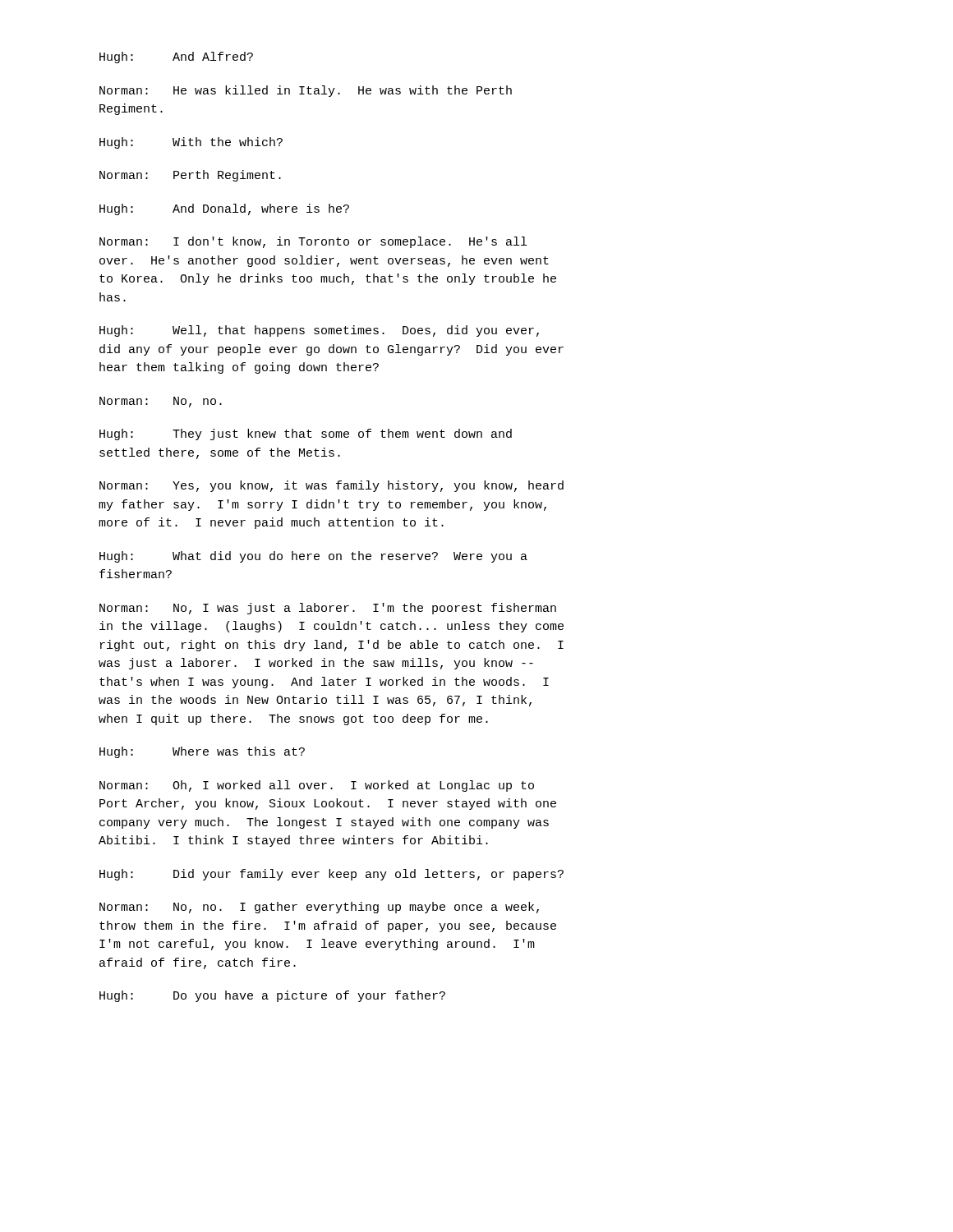The image size is (953, 1232).
Task: Point to the block starting "Norman: Perth Regiment."
Action: 191,176
